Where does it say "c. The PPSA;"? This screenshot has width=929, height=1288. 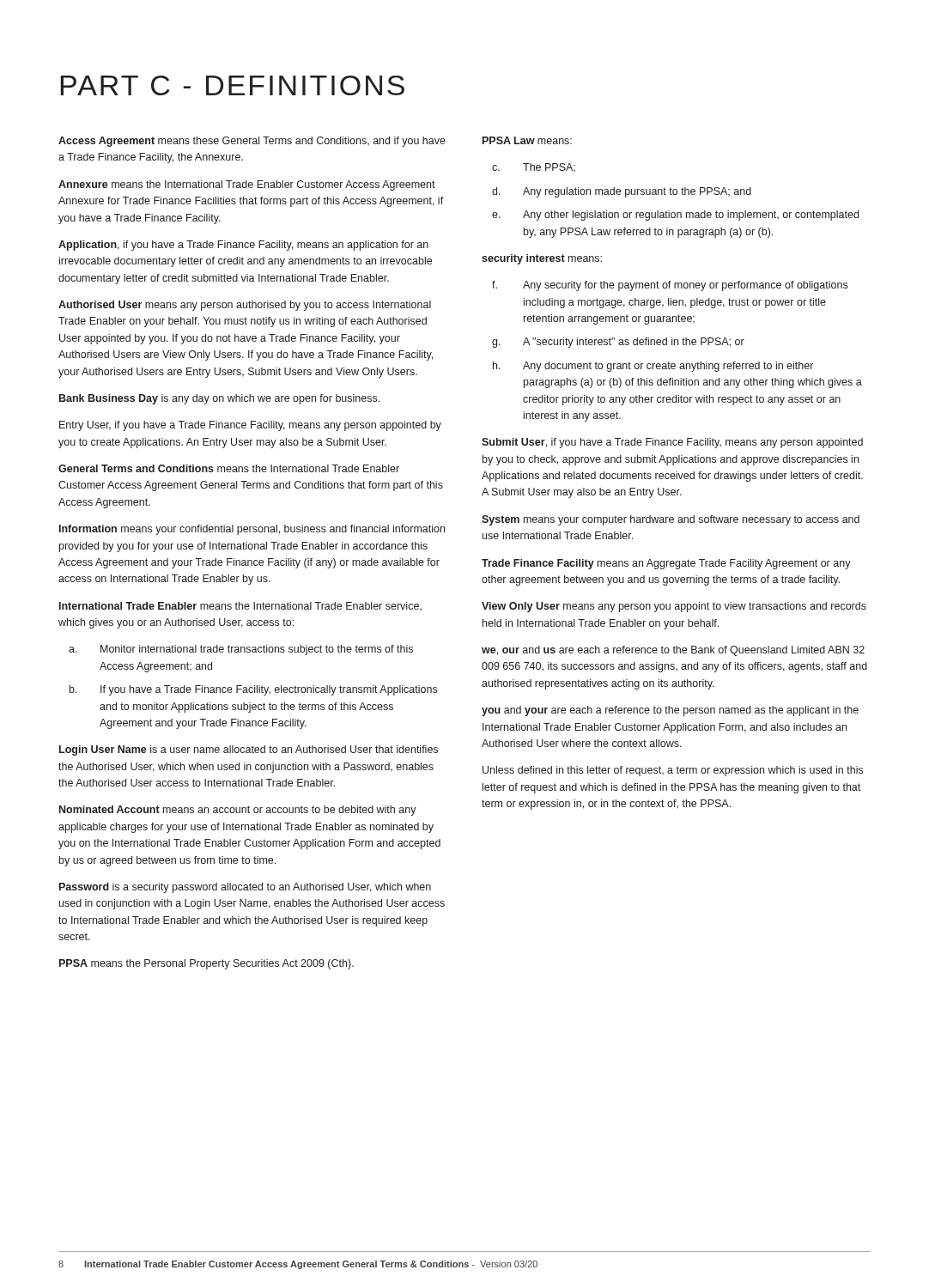[534, 167]
